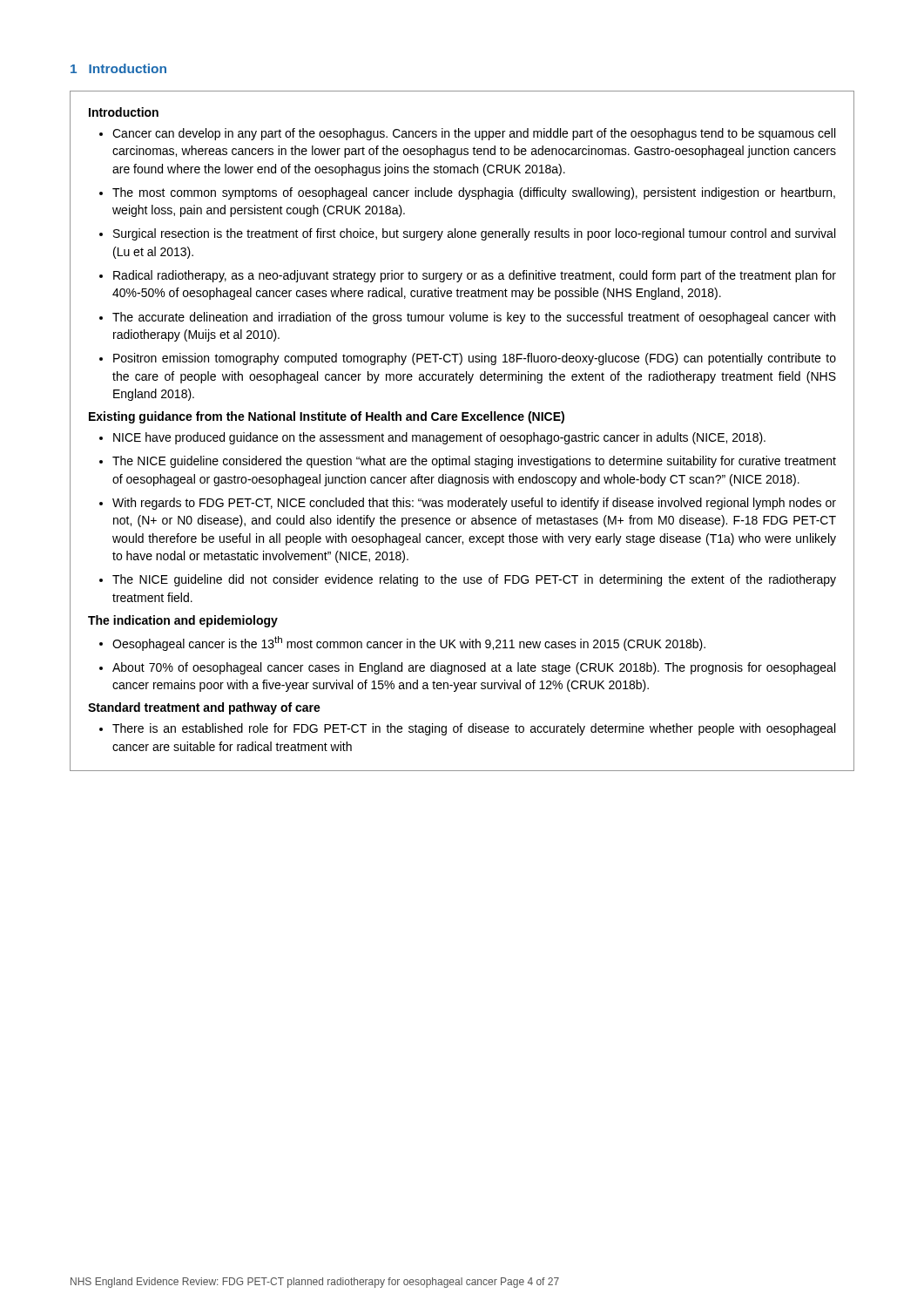This screenshot has height=1307, width=924.
Task: Select the text starting "Standard treatment and"
Action: (204, 708)
